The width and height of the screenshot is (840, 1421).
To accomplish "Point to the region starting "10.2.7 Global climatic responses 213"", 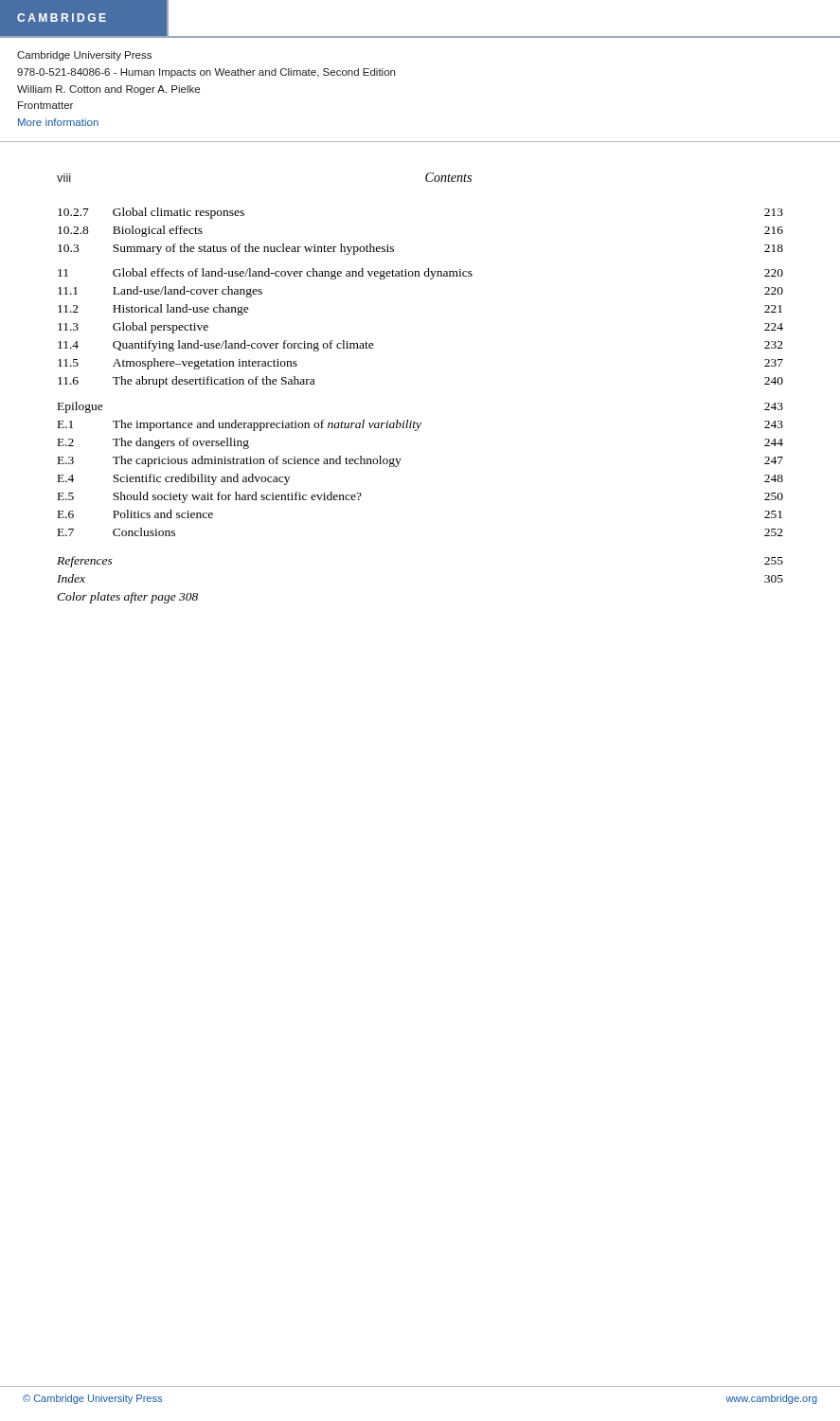I will (x=76, y=213).
